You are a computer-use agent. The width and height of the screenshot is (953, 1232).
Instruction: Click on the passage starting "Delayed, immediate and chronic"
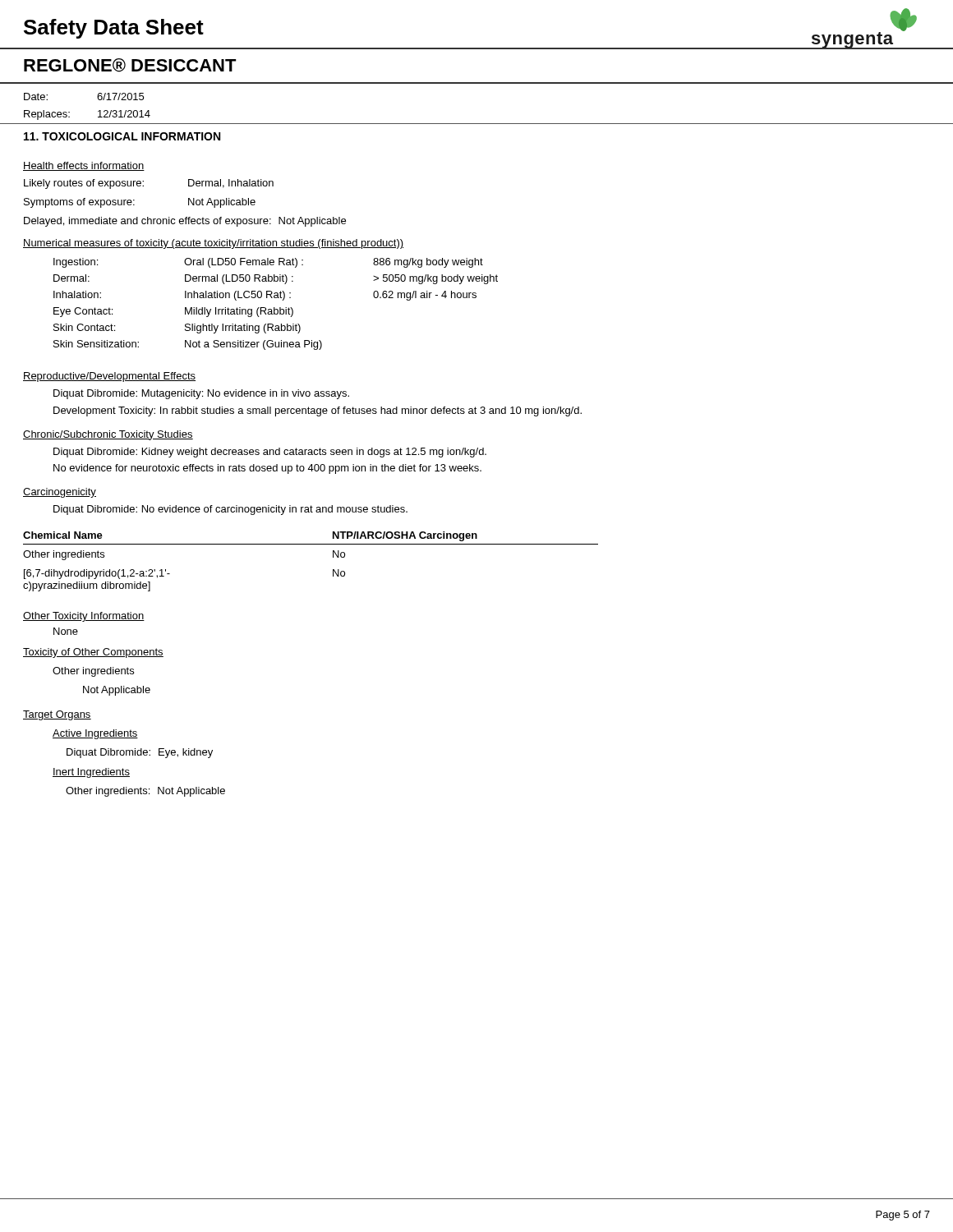(x=185, y=221)
